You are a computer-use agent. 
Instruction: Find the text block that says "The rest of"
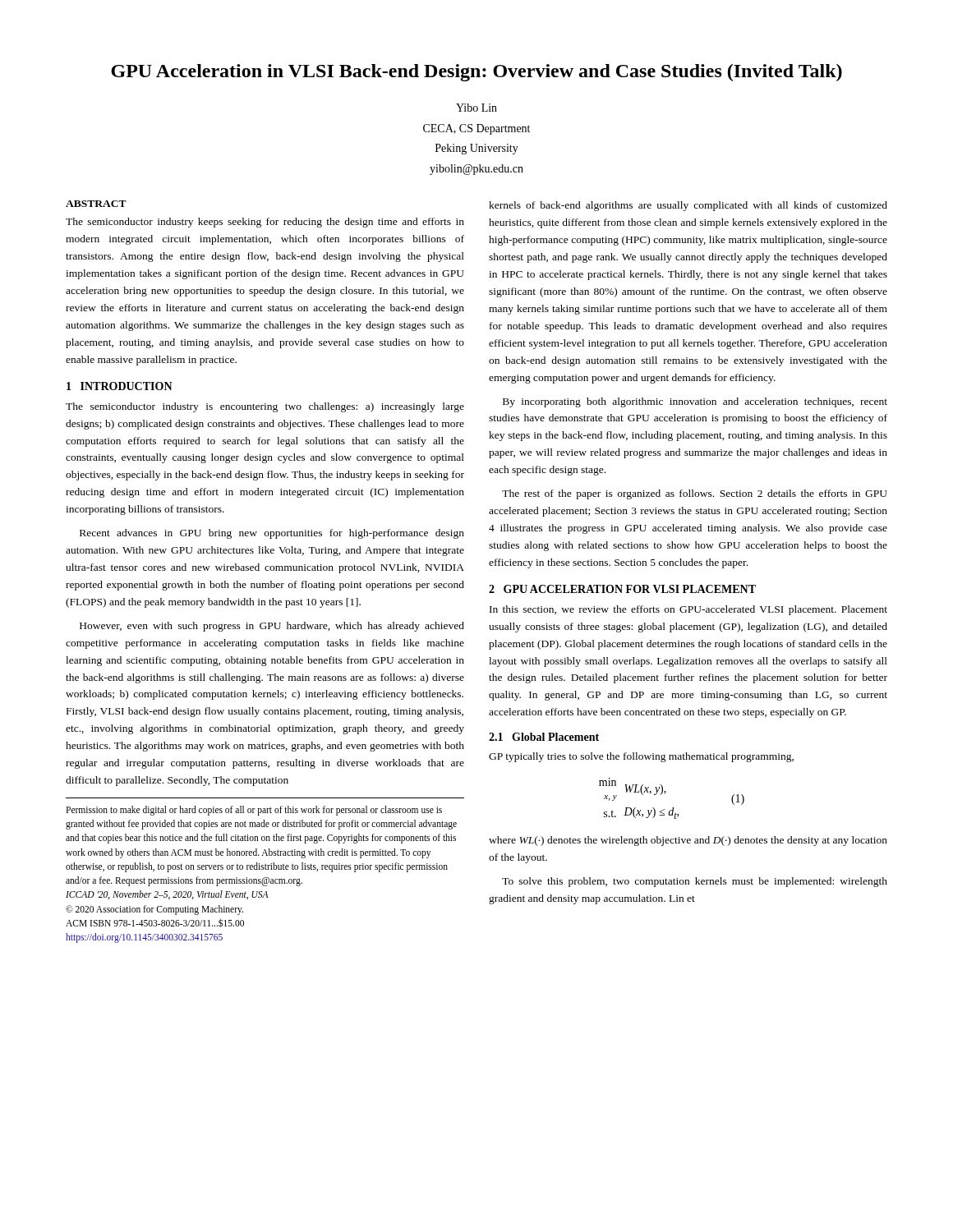pyautogui.click(x=688, y=528)
